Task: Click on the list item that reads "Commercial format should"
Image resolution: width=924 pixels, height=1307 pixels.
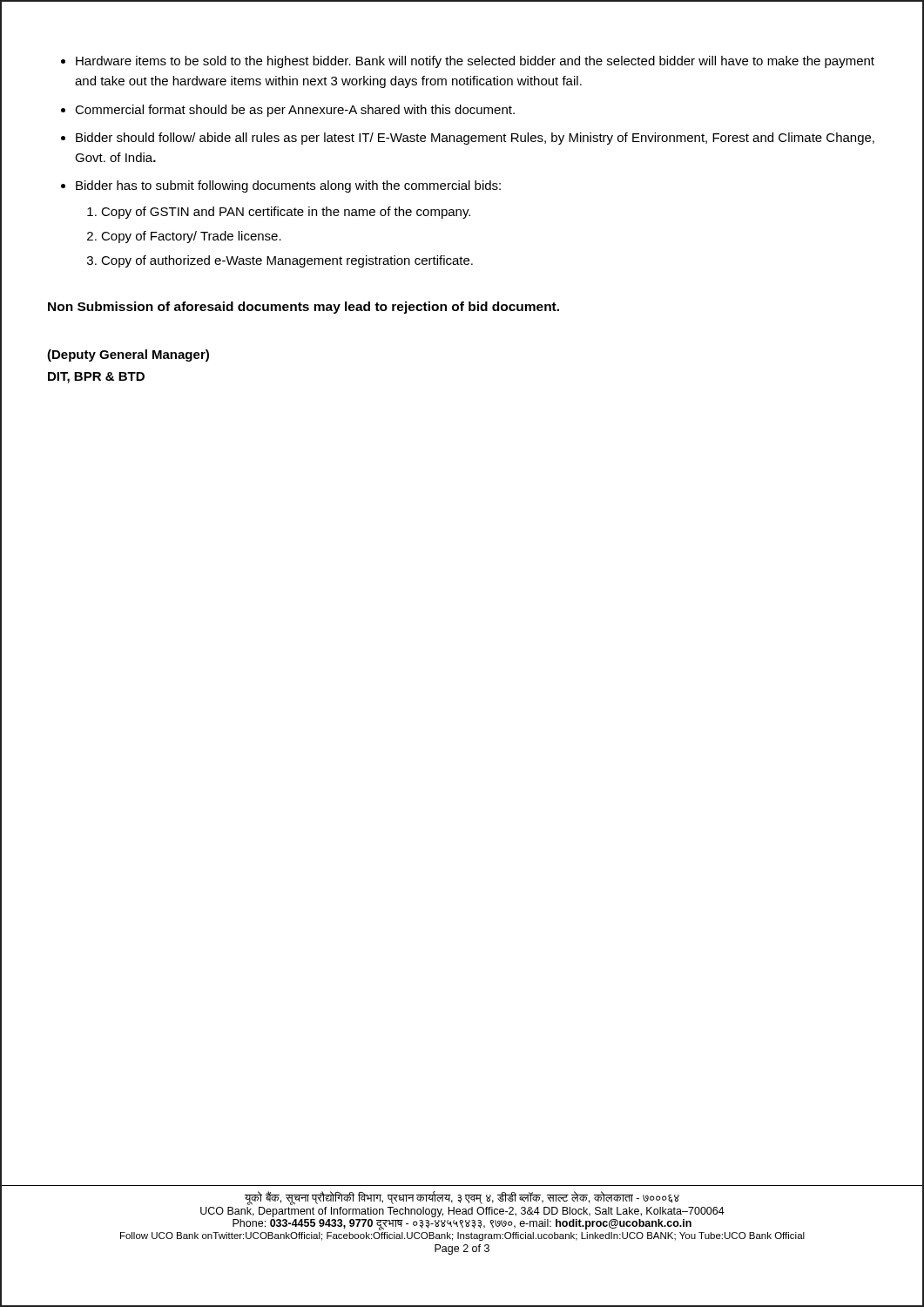Action: pyautogui.click(x=295, y=109)
